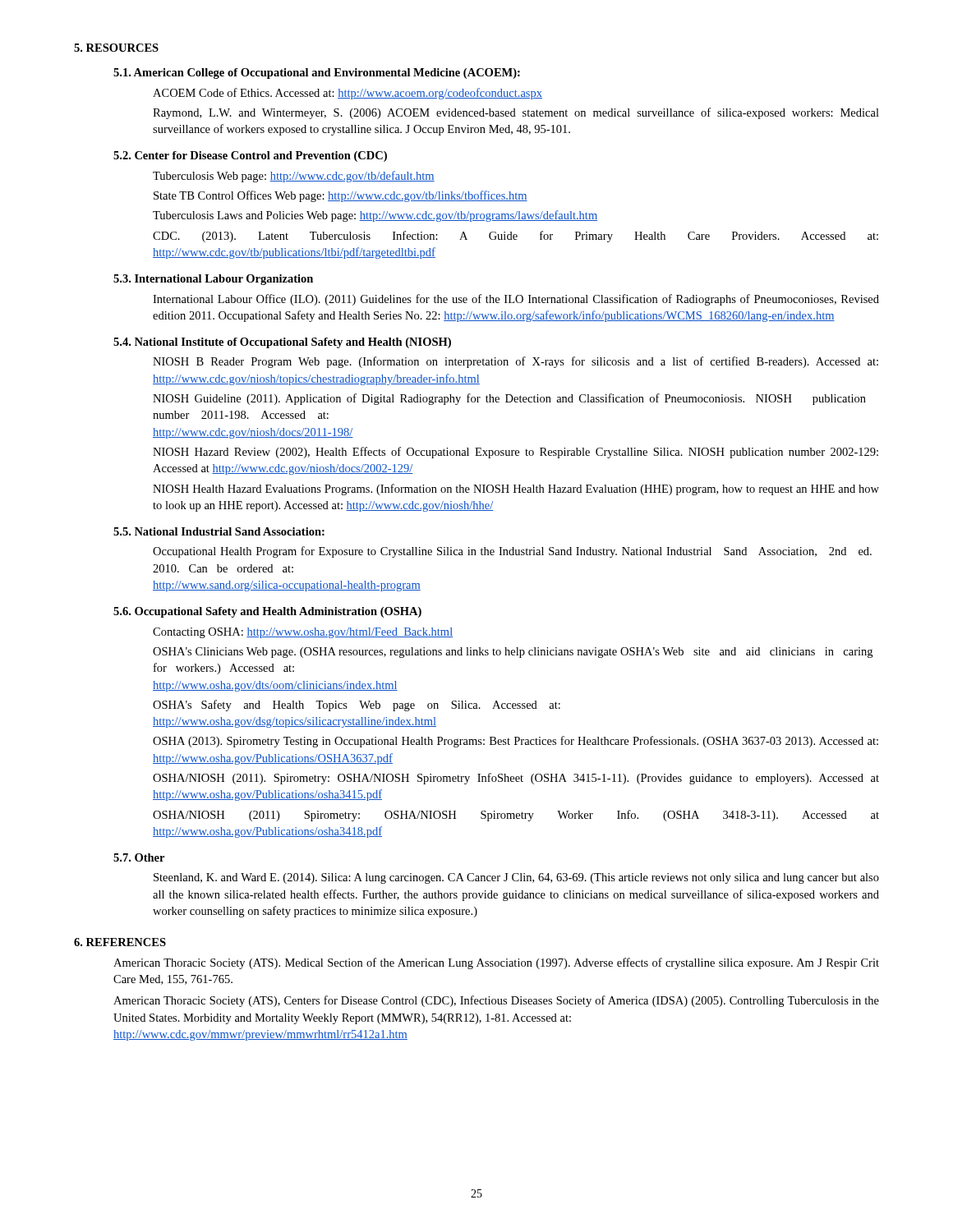The image size is (953, 1232).
Task: Navigate to the text block starting "5.7. Other"
Action: tap(139, 858)
